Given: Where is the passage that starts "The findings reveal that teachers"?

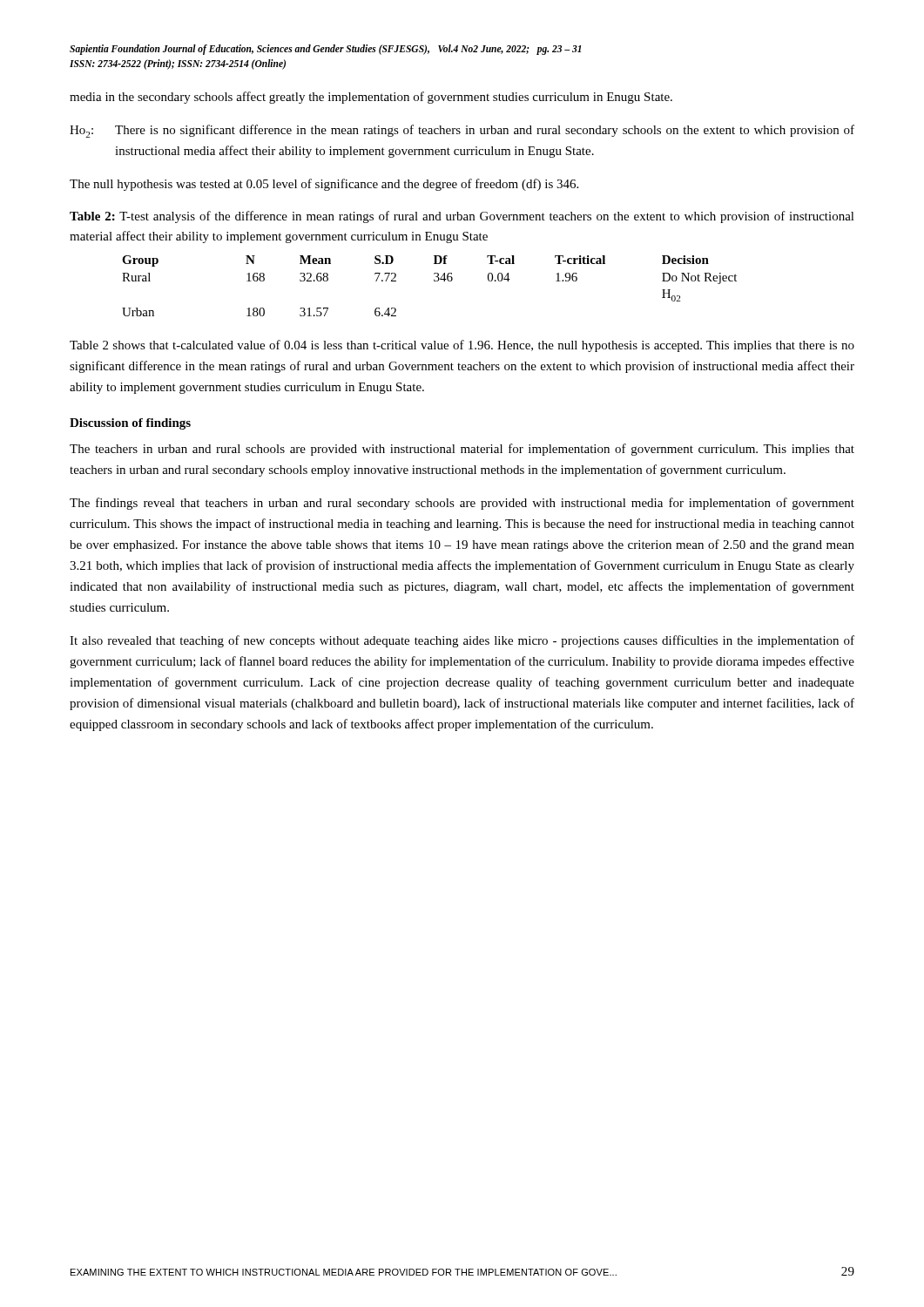Looking at the screenshot, I should [462, 555].
